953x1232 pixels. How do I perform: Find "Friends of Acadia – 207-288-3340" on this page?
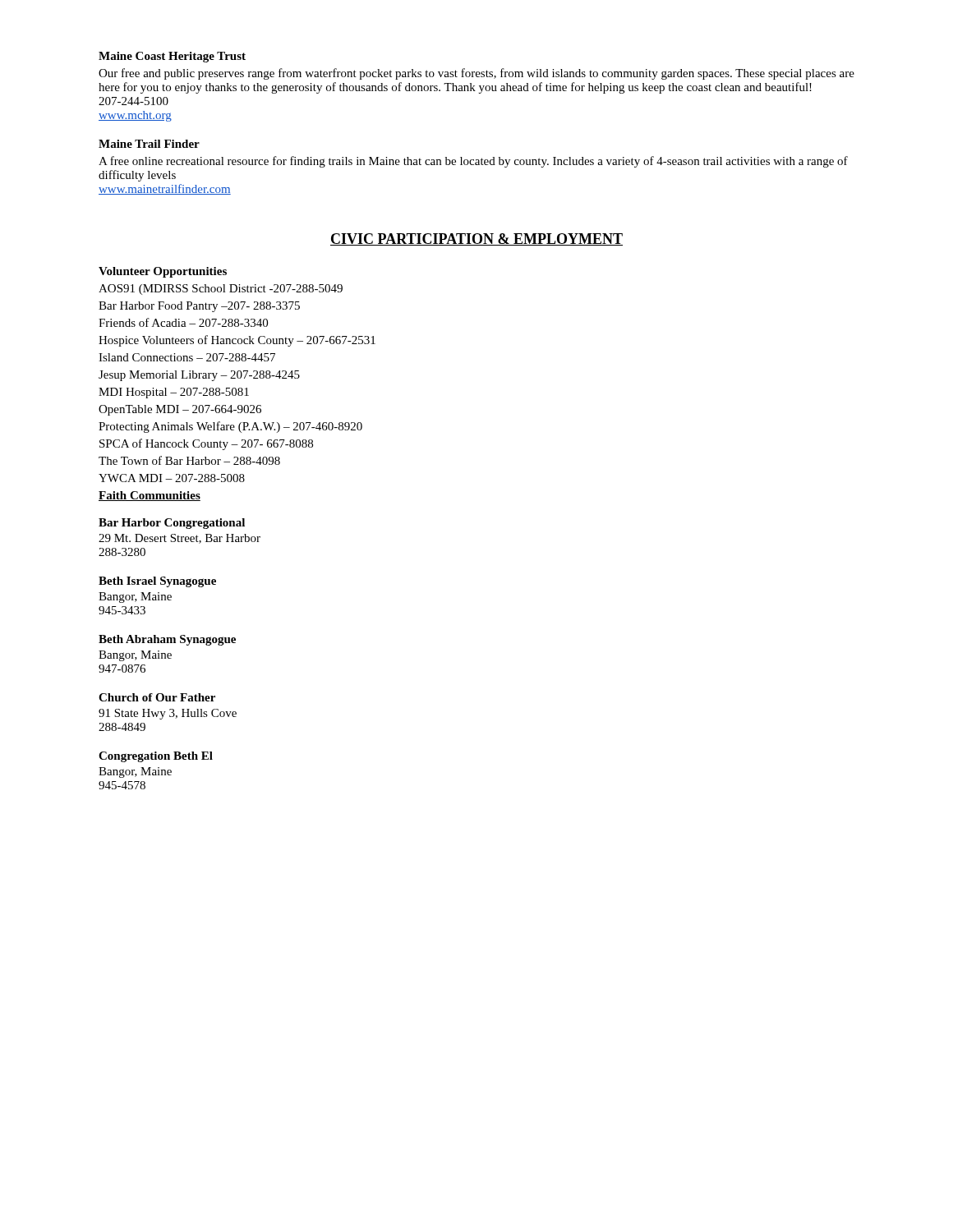tap(183, 323)
